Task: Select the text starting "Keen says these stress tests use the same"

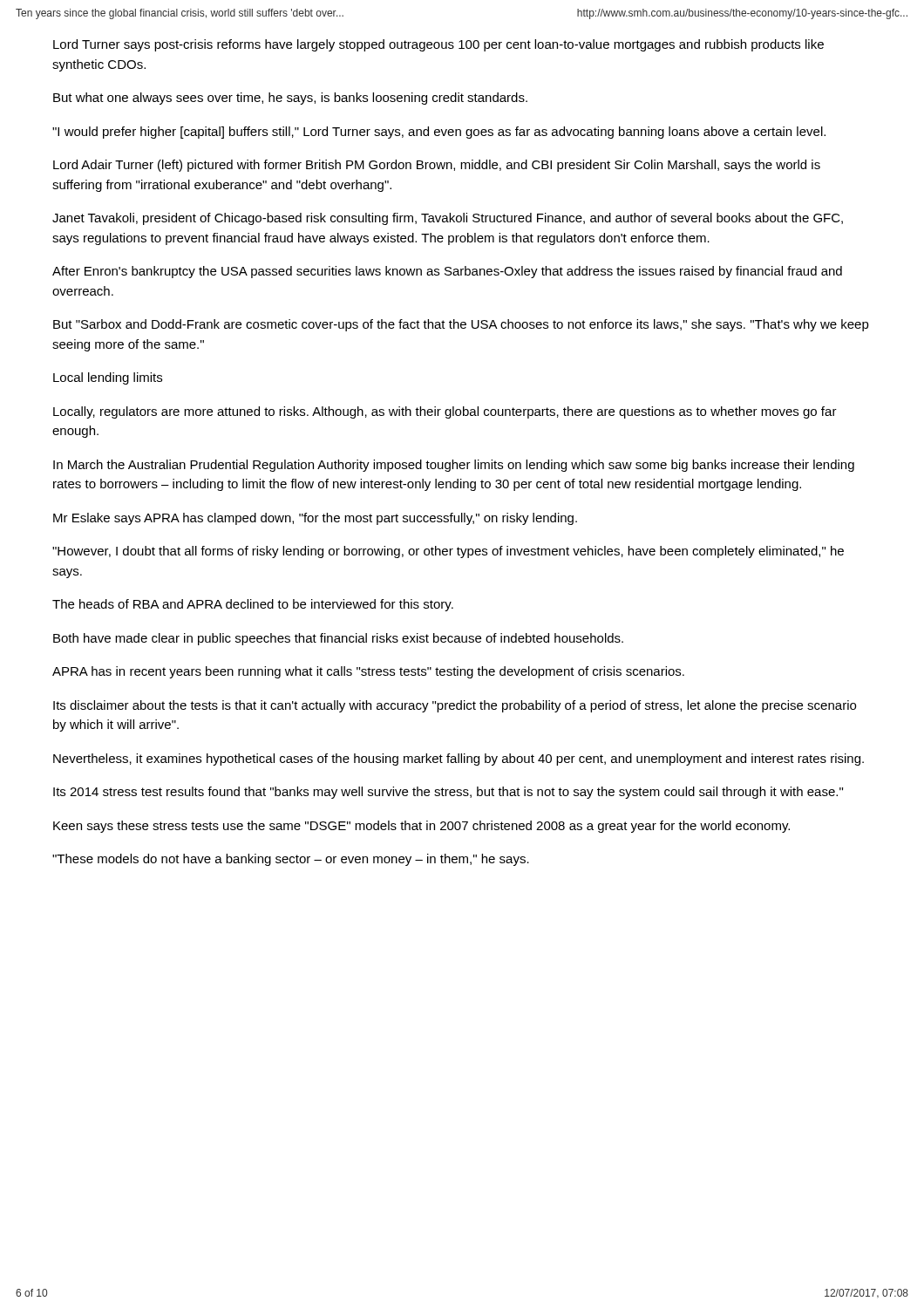Action: [422, 825]
